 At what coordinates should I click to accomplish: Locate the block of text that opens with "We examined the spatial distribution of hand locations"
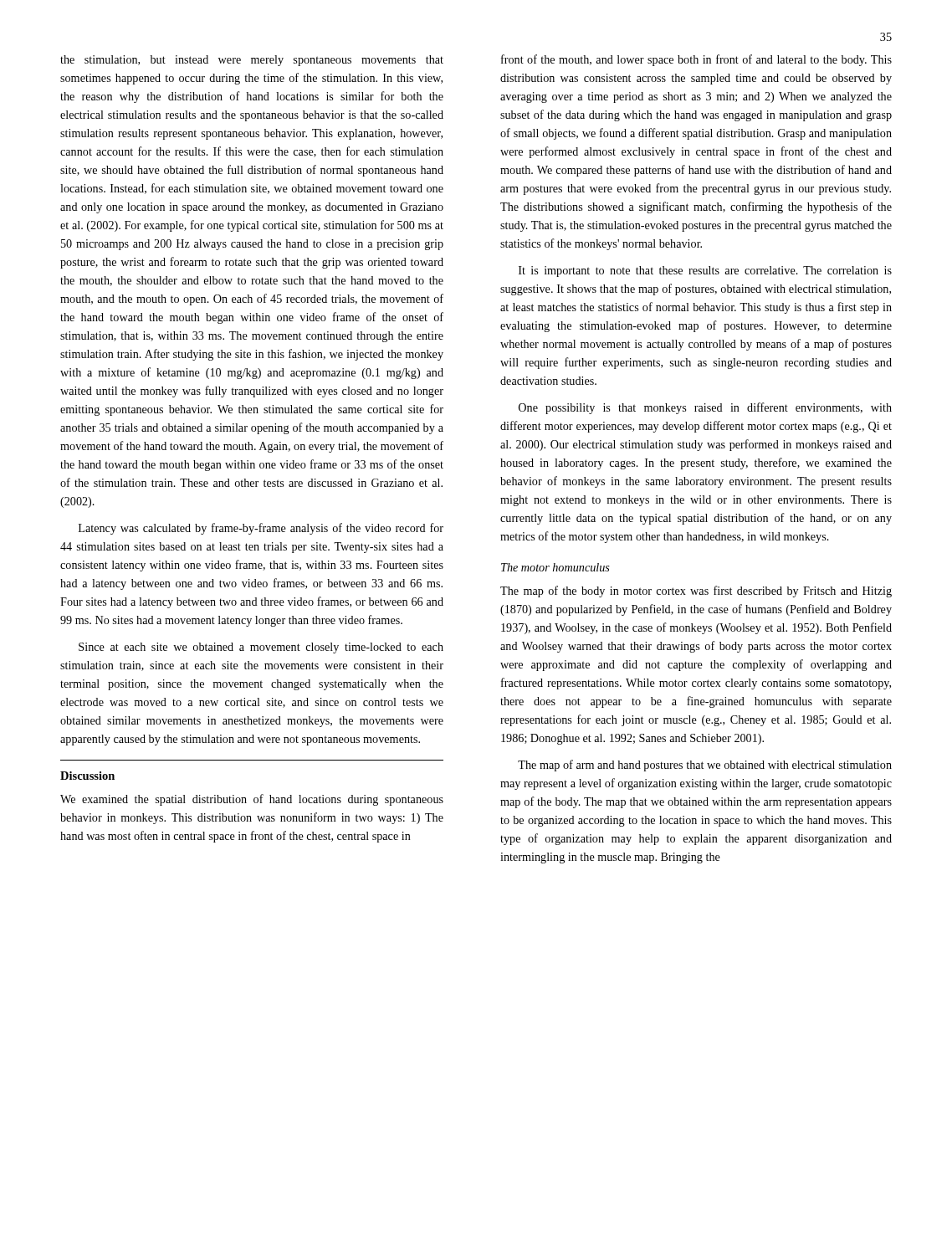(x=252, y=817)
